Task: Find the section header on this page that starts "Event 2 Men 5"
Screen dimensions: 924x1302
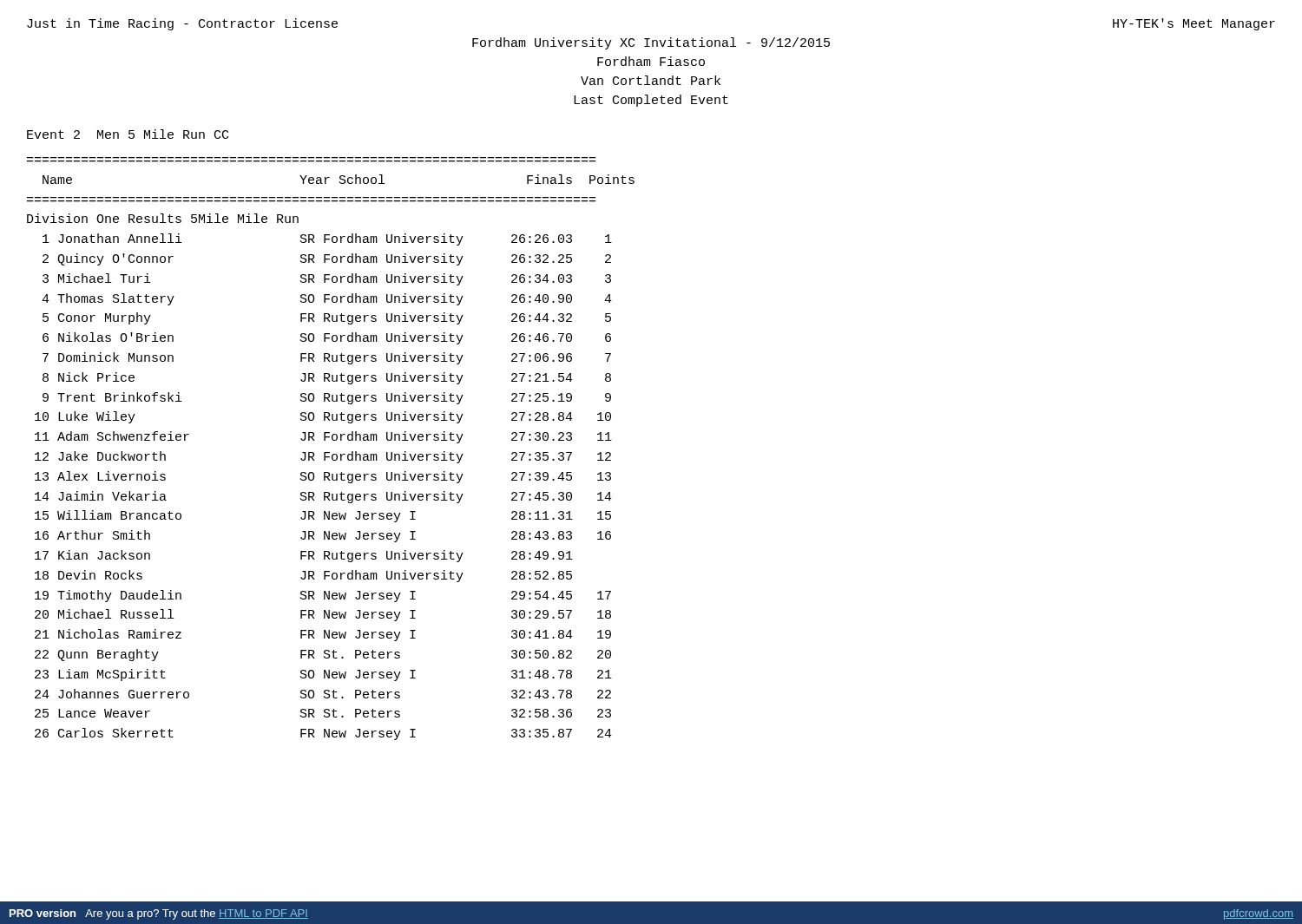Action: [x=128, y=136]
